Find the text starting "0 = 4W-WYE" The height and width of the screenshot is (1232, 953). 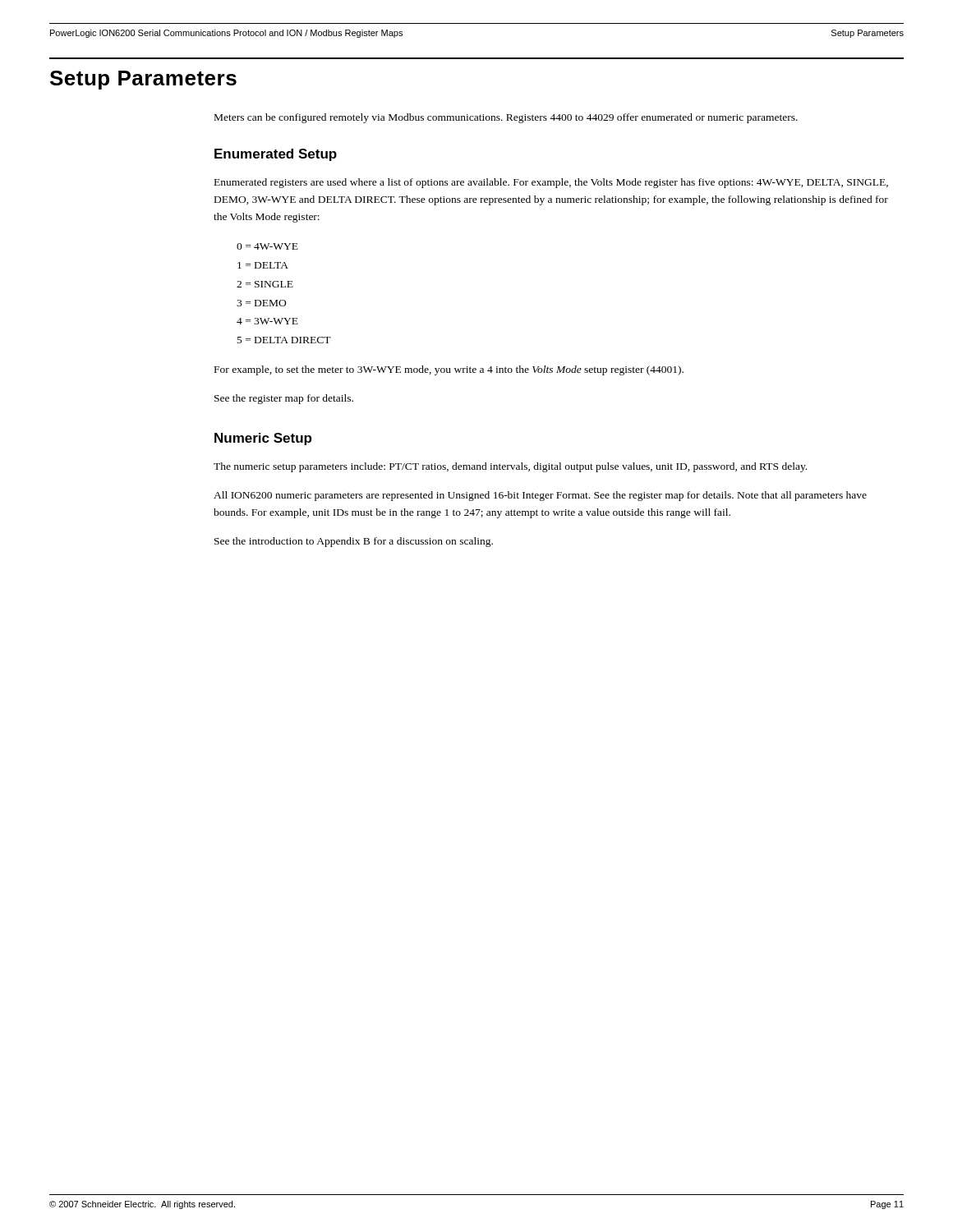pos(267,246)
